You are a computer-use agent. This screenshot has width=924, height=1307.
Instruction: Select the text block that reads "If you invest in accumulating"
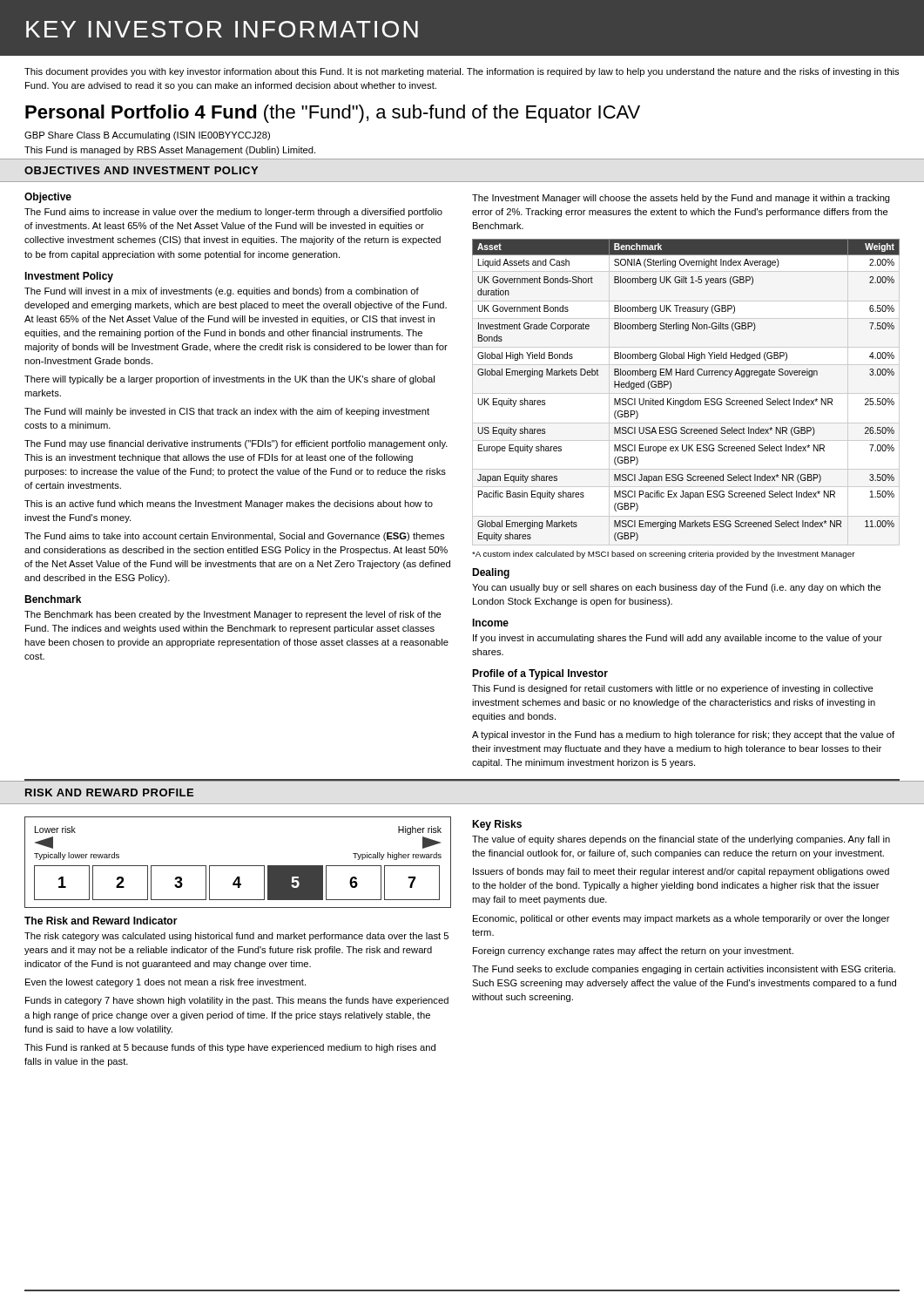686,645
